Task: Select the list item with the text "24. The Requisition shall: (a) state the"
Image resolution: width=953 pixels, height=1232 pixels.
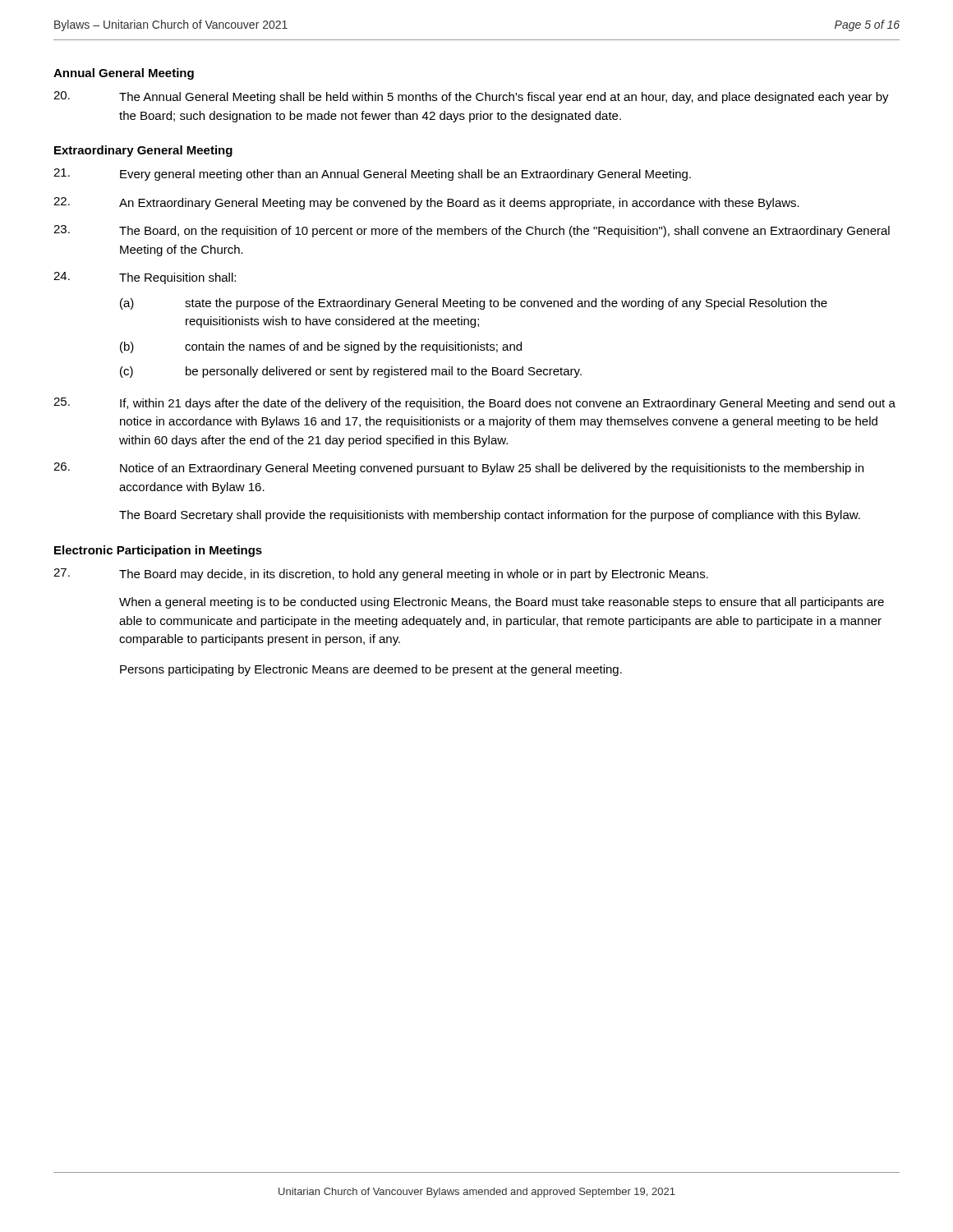Action: (476, 326)
